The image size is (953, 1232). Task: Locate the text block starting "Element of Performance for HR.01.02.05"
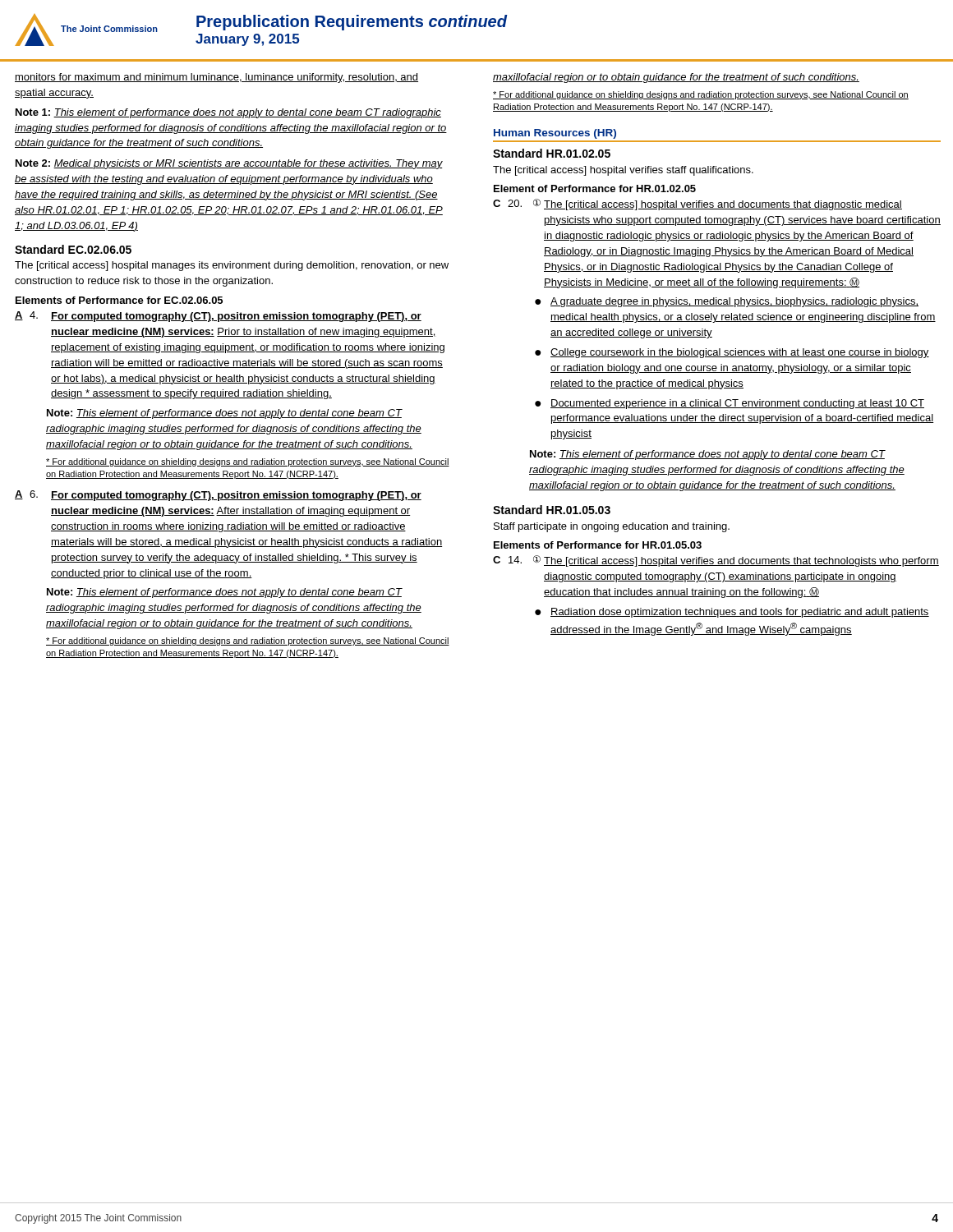pyautogui.click(x=594, y=189)
